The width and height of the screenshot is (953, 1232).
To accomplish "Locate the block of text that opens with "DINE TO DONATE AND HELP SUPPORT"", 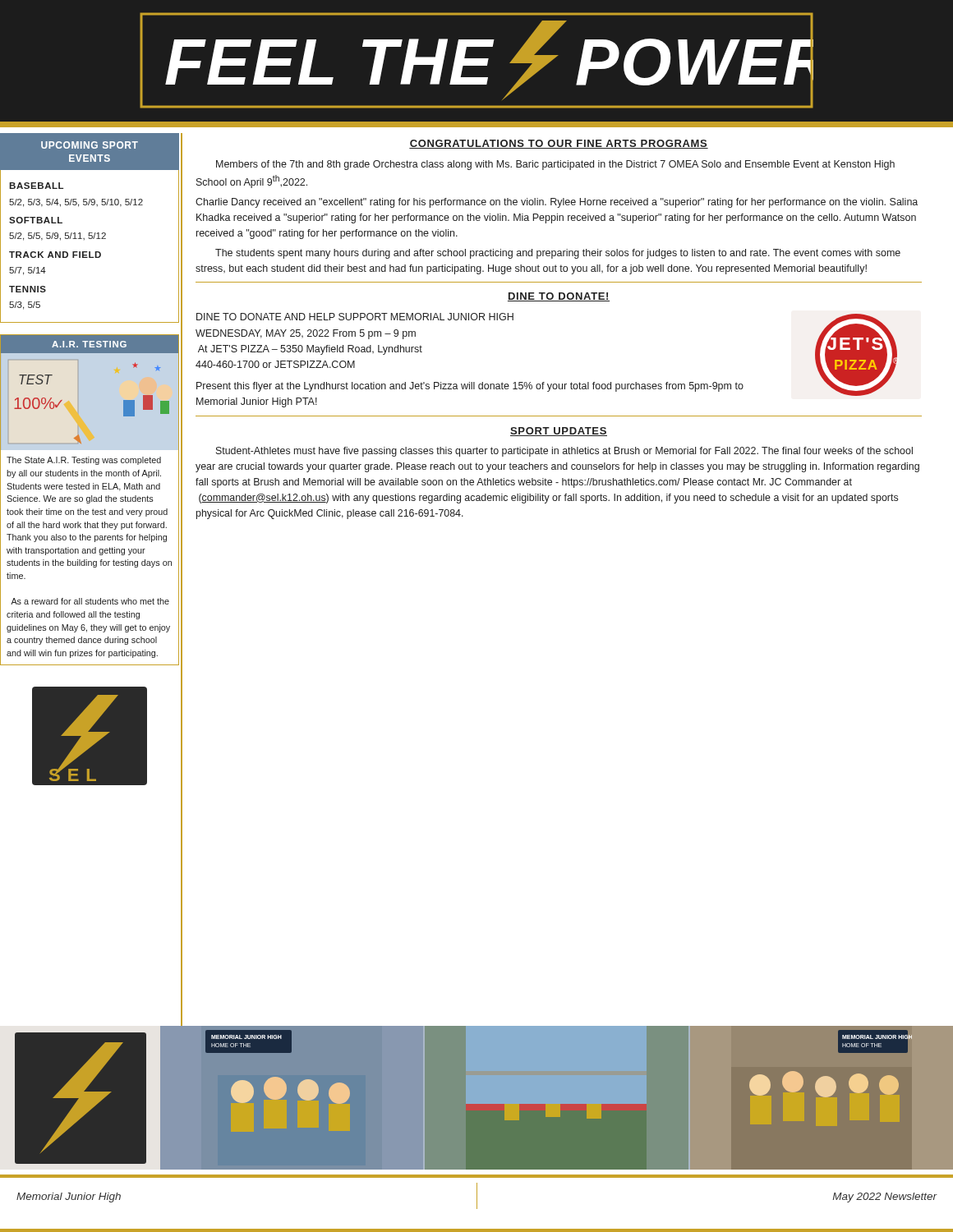I will coord(355,341).
